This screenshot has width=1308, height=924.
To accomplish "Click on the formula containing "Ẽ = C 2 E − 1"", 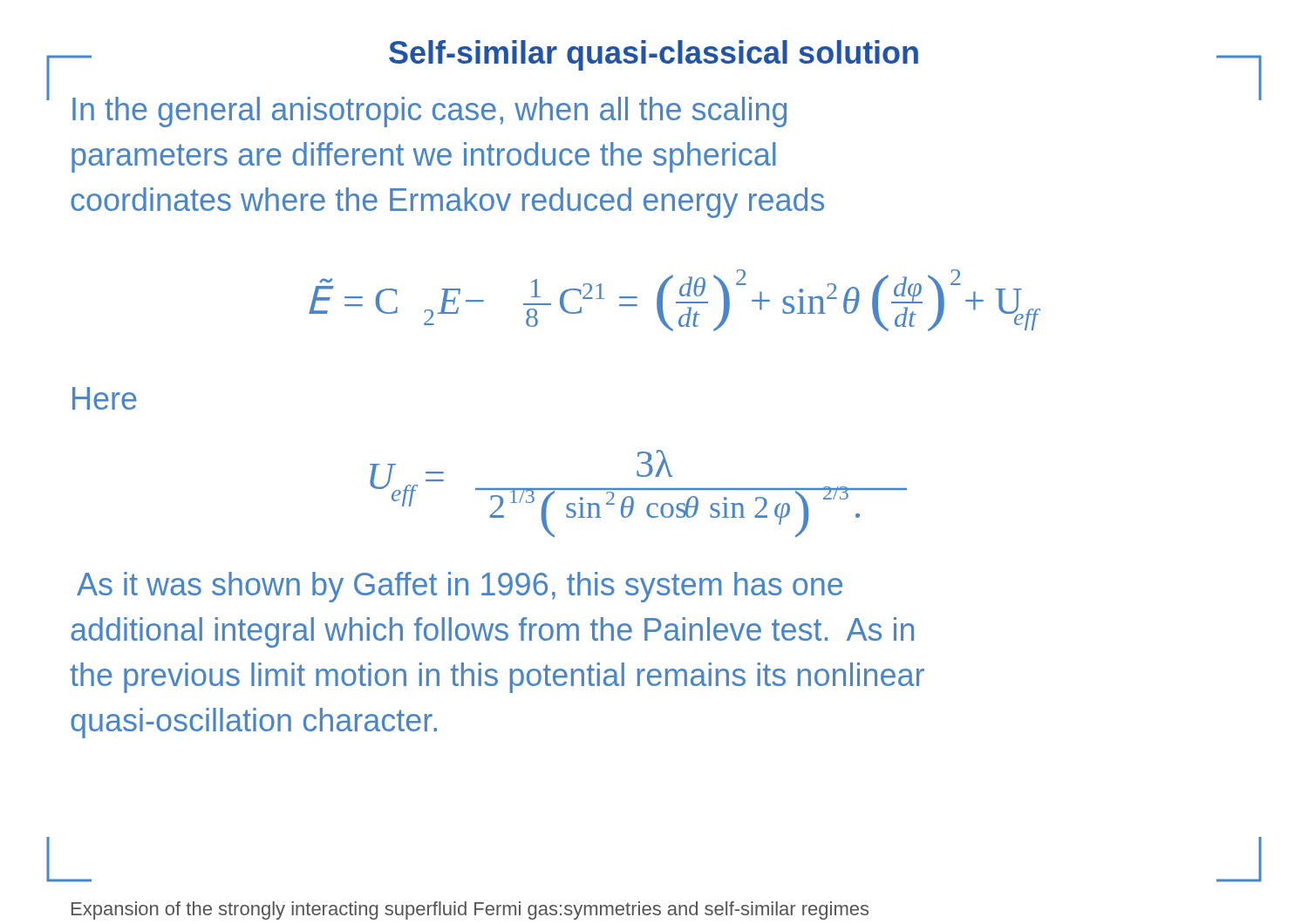I will click(659, 305).
